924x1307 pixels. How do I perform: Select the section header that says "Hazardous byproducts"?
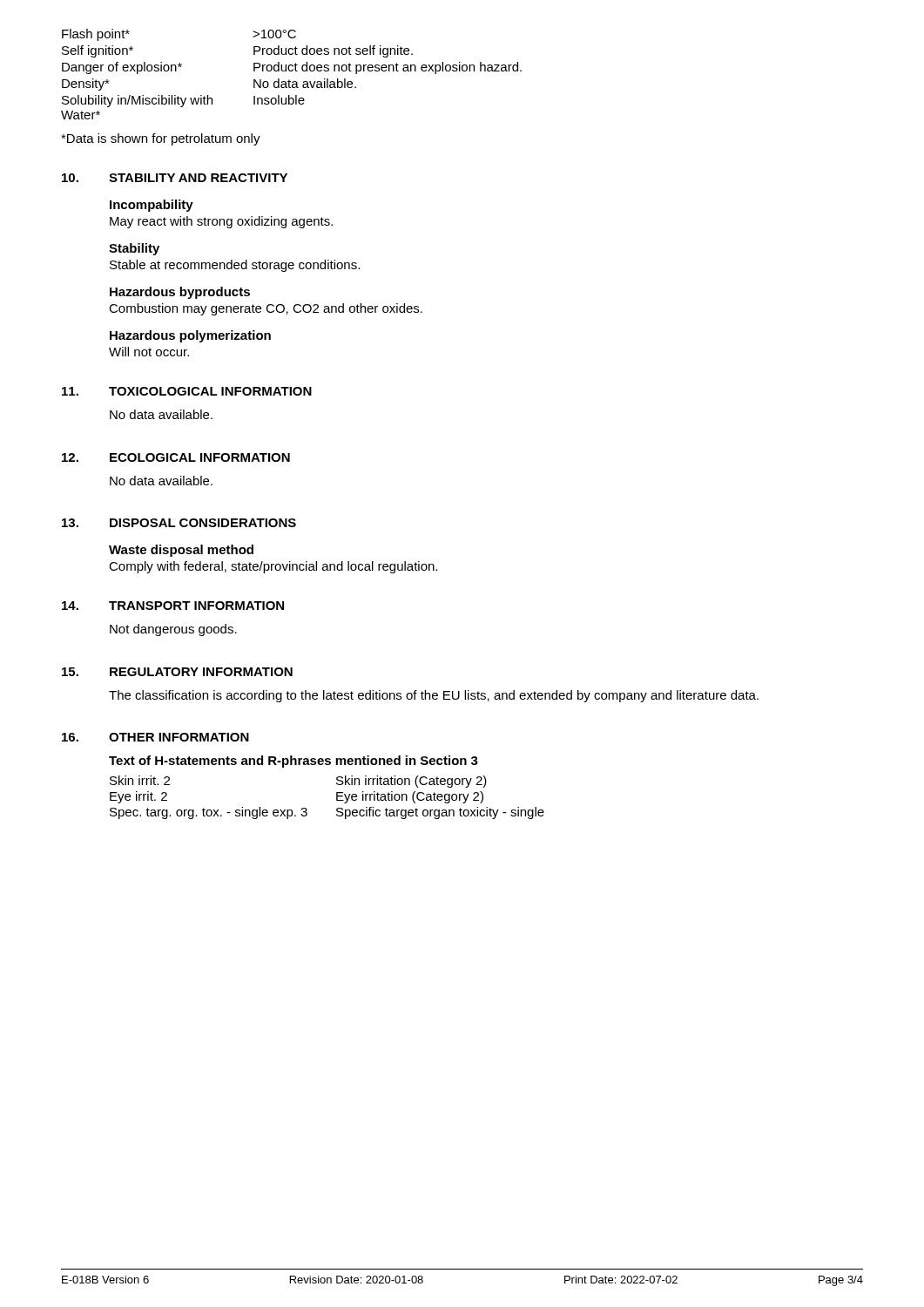pyautogui.click(x=180, y=291)
